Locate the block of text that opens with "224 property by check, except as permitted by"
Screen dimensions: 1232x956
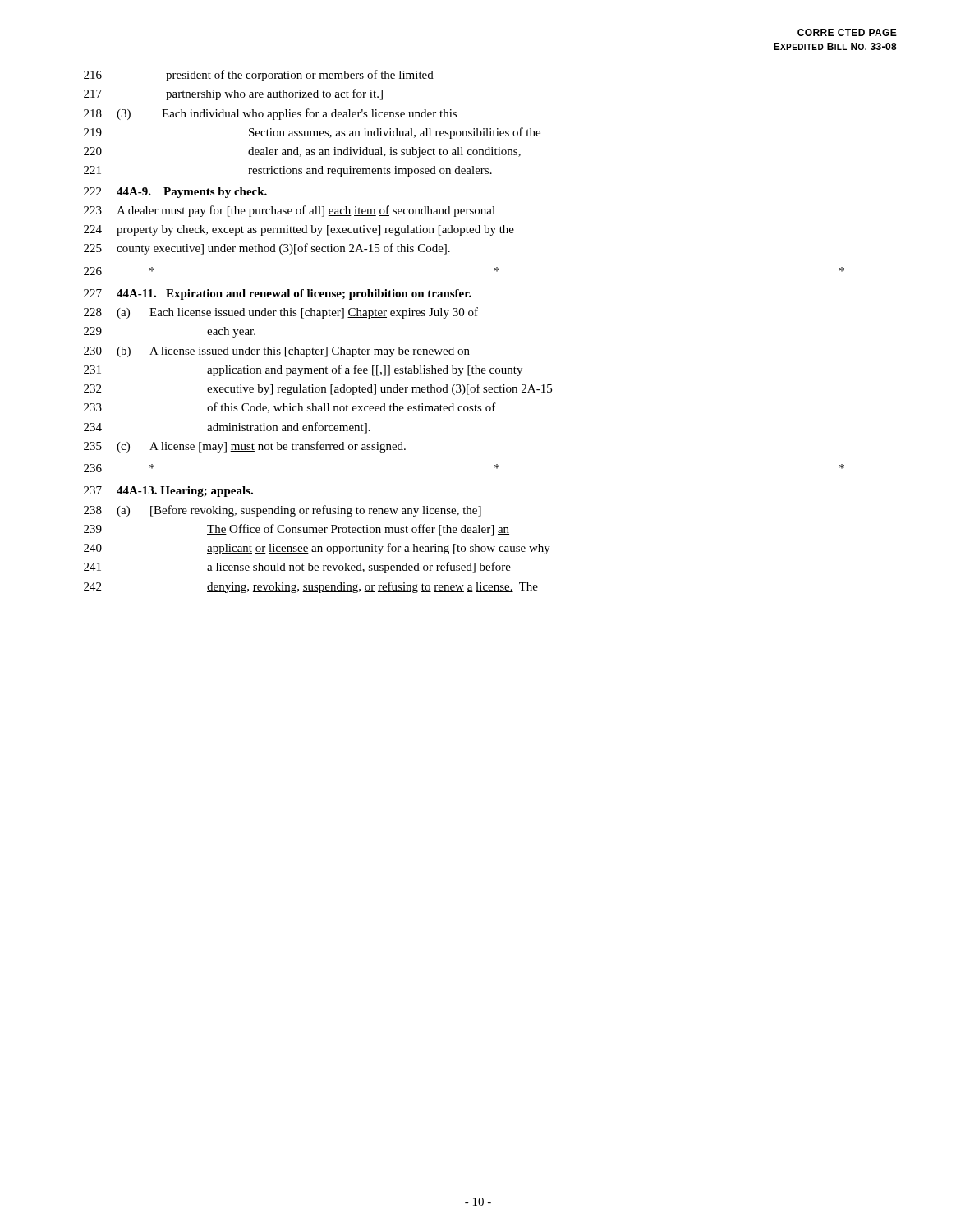pos(478,230)
